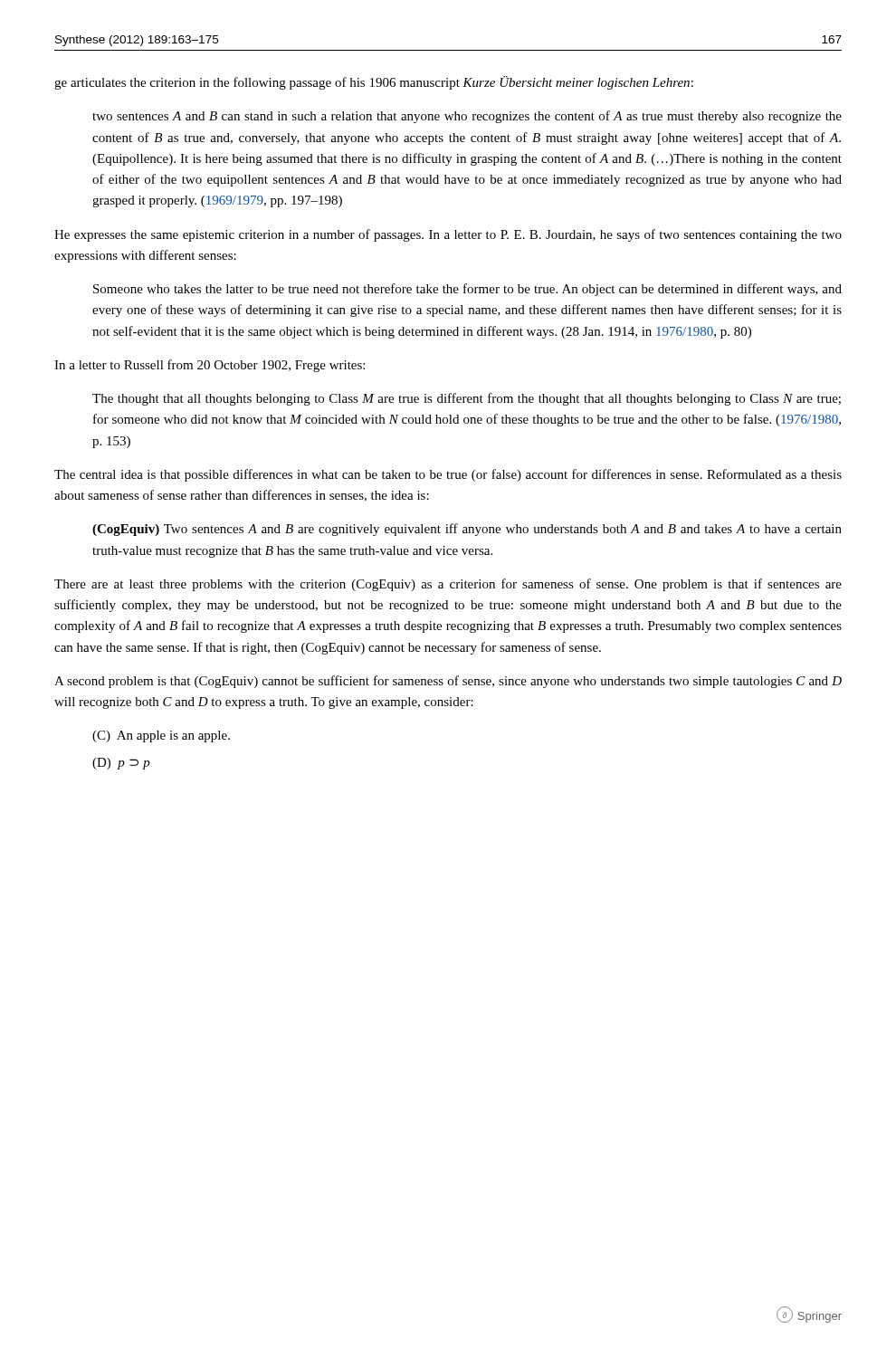Click the passage that begins "two sentences A"
This screenshot has height=1358, width=896.
pos(467,158)
